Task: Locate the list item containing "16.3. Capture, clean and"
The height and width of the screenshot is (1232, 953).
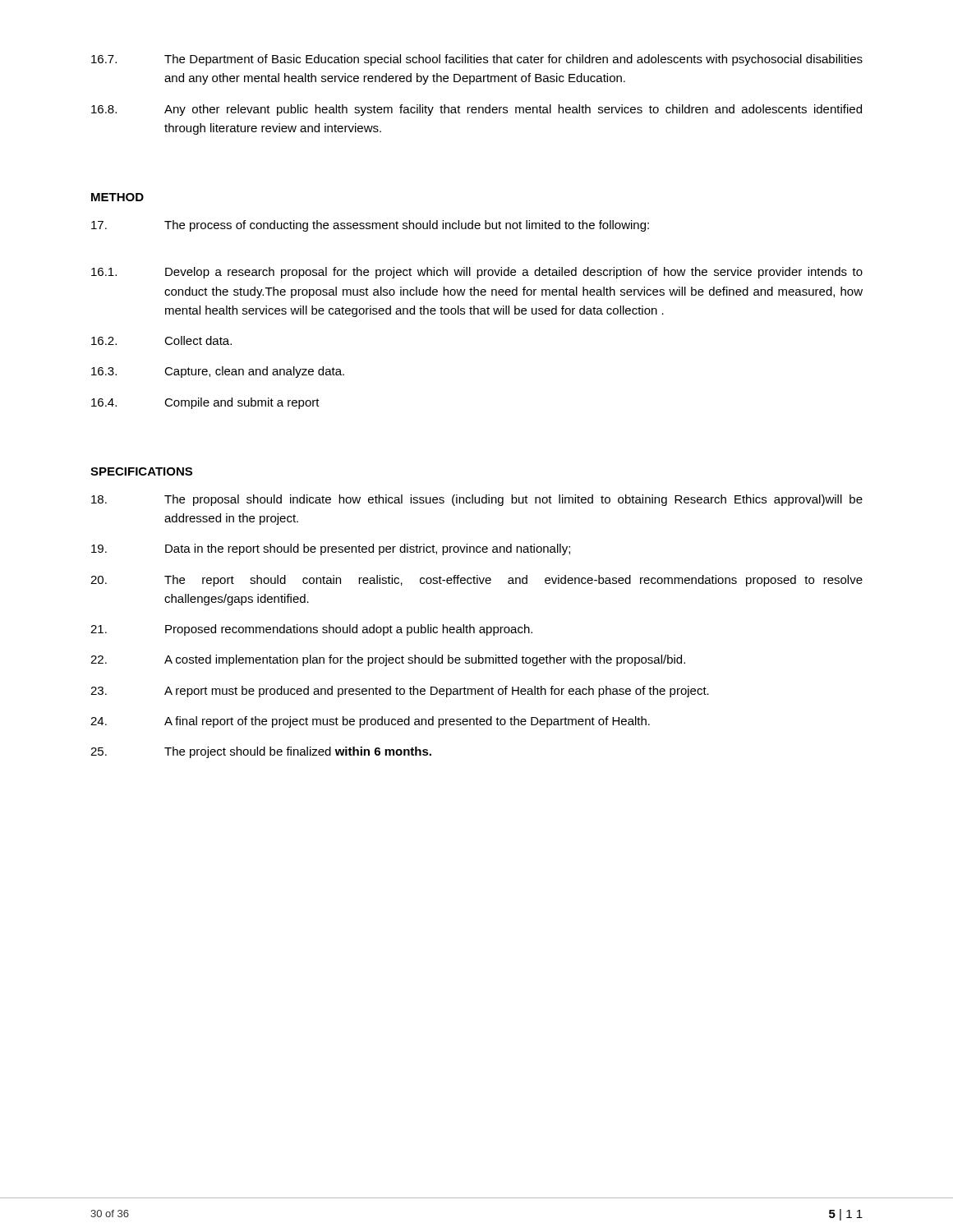Action: tap(218, 372)
